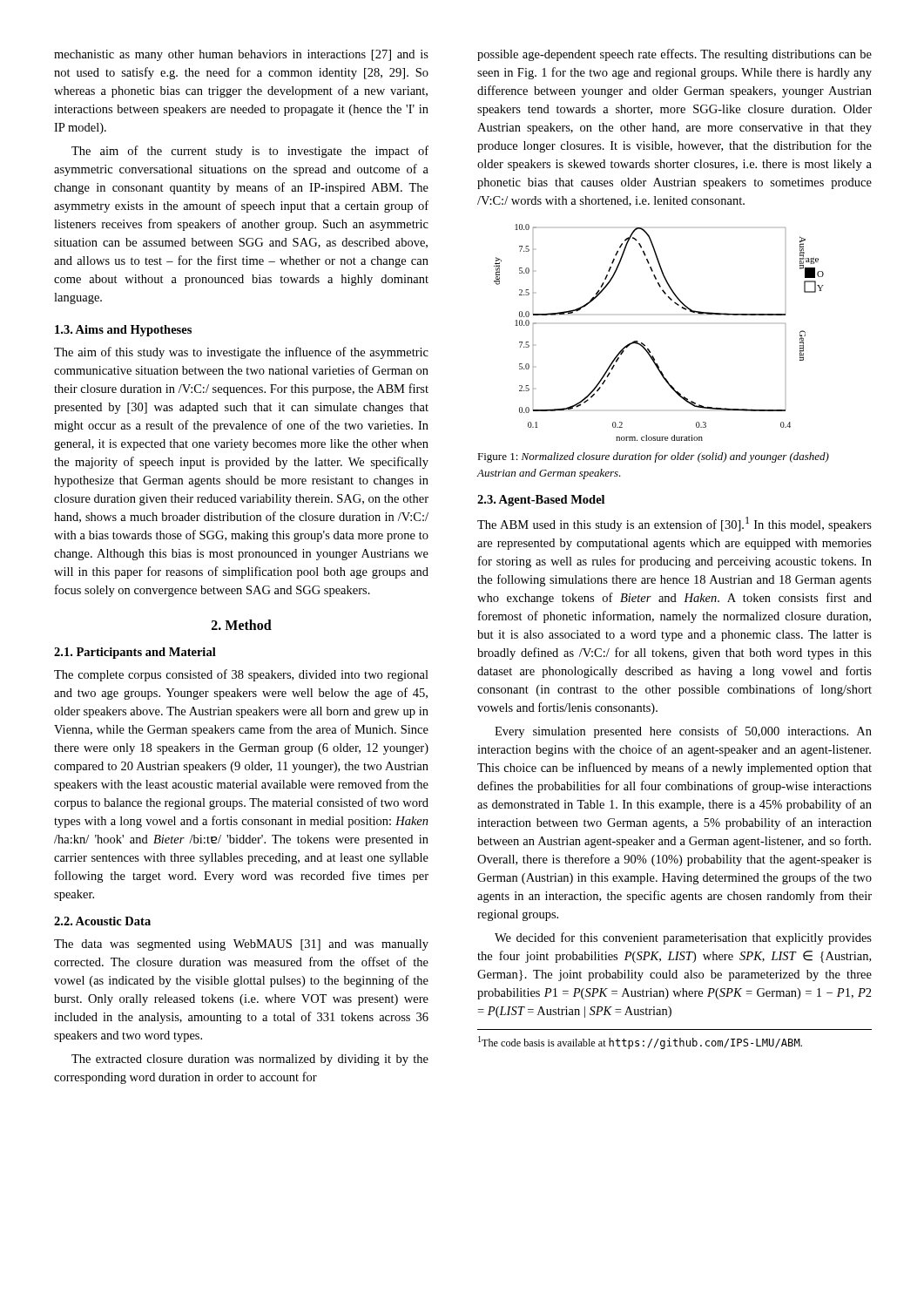This screenshot has height=1307, width=924.
Task: Select the line chart
Action: point(674,332)
